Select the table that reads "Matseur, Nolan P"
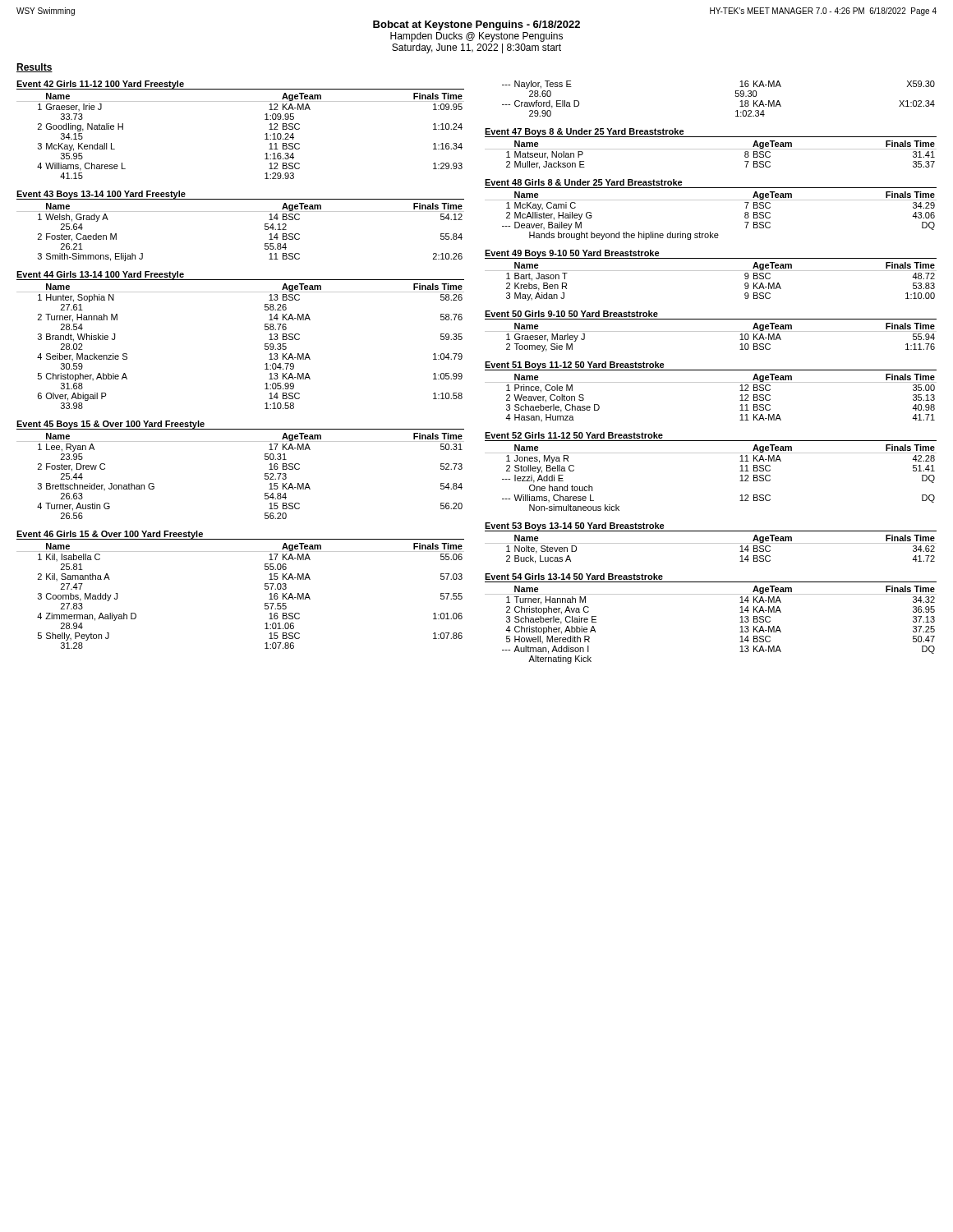953x1232 pixels. (711, 148)
